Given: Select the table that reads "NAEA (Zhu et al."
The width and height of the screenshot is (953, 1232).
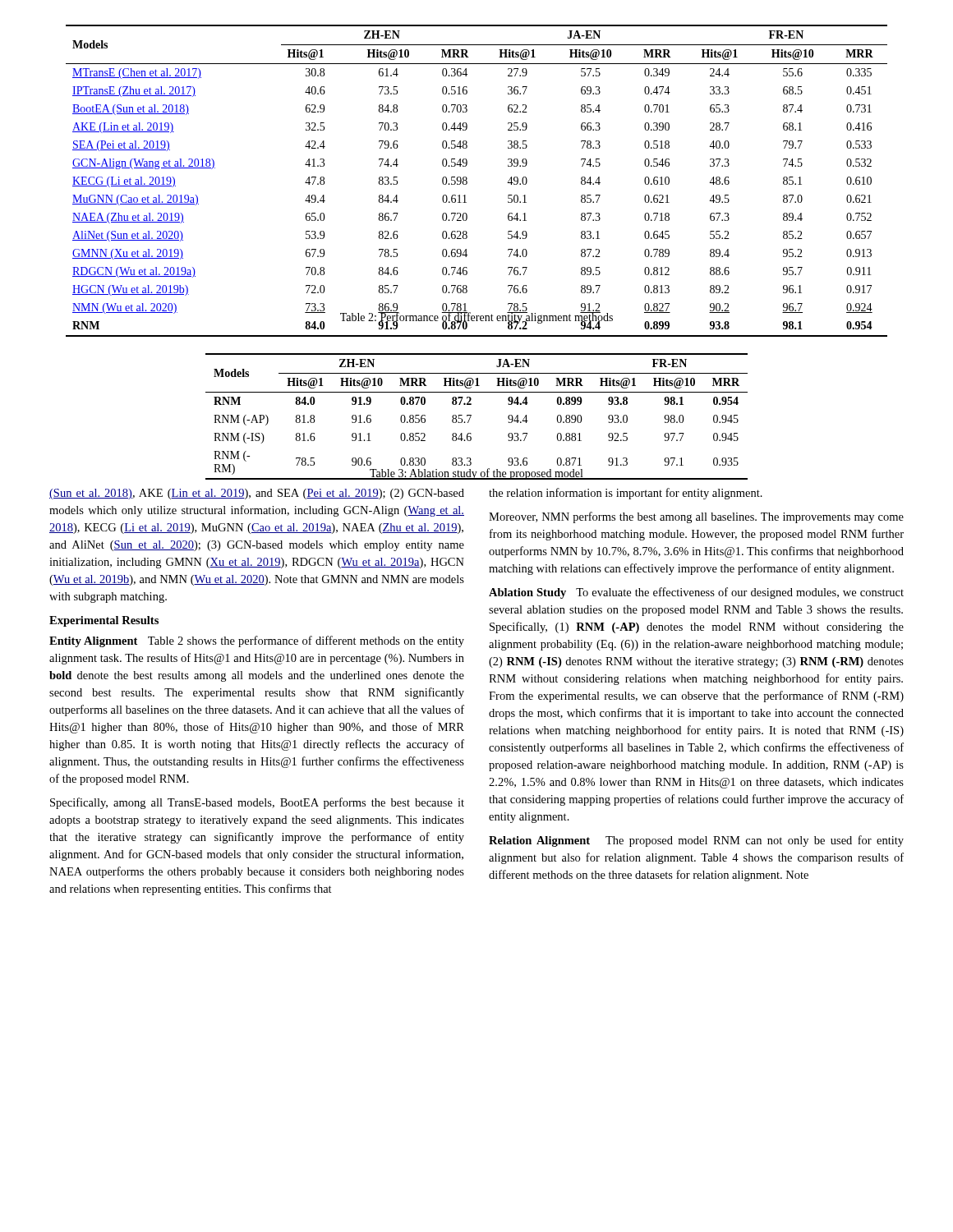Looking at the screenshot, I should click(476, 181).
